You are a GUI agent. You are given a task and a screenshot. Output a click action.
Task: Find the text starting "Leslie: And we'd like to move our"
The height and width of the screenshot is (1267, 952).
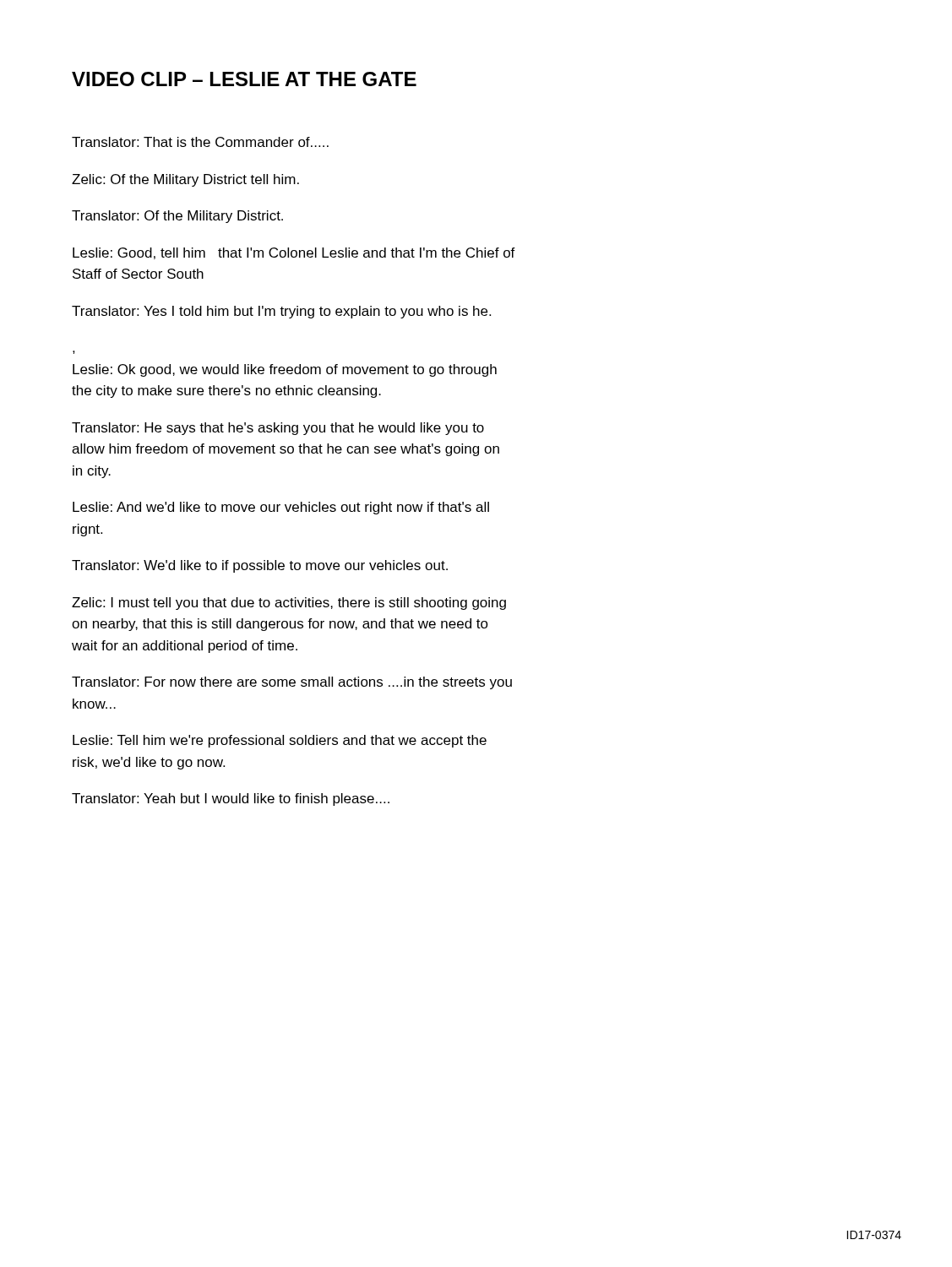pos(281,518)
